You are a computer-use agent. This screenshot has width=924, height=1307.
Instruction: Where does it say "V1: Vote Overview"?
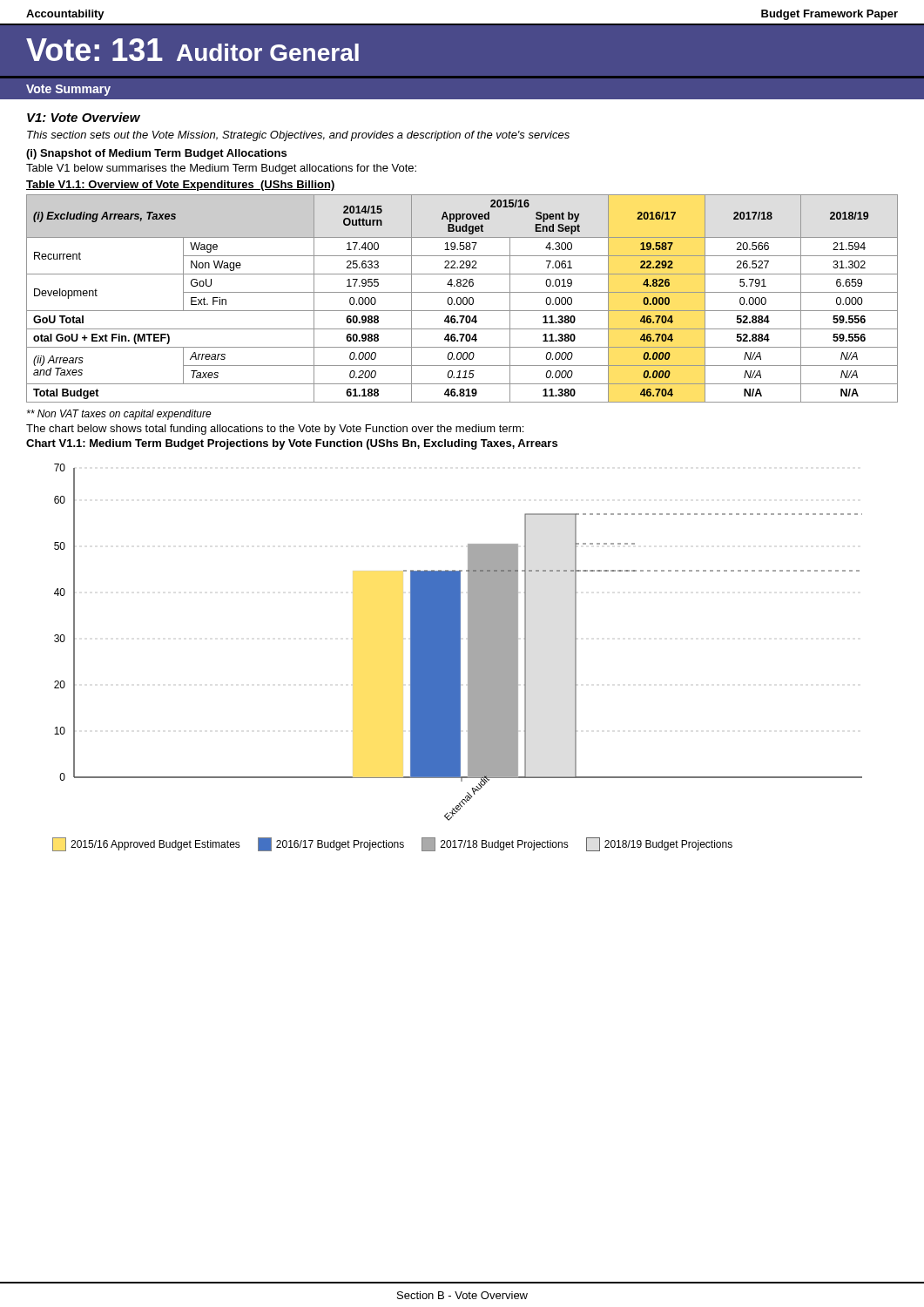click(83, 117)
